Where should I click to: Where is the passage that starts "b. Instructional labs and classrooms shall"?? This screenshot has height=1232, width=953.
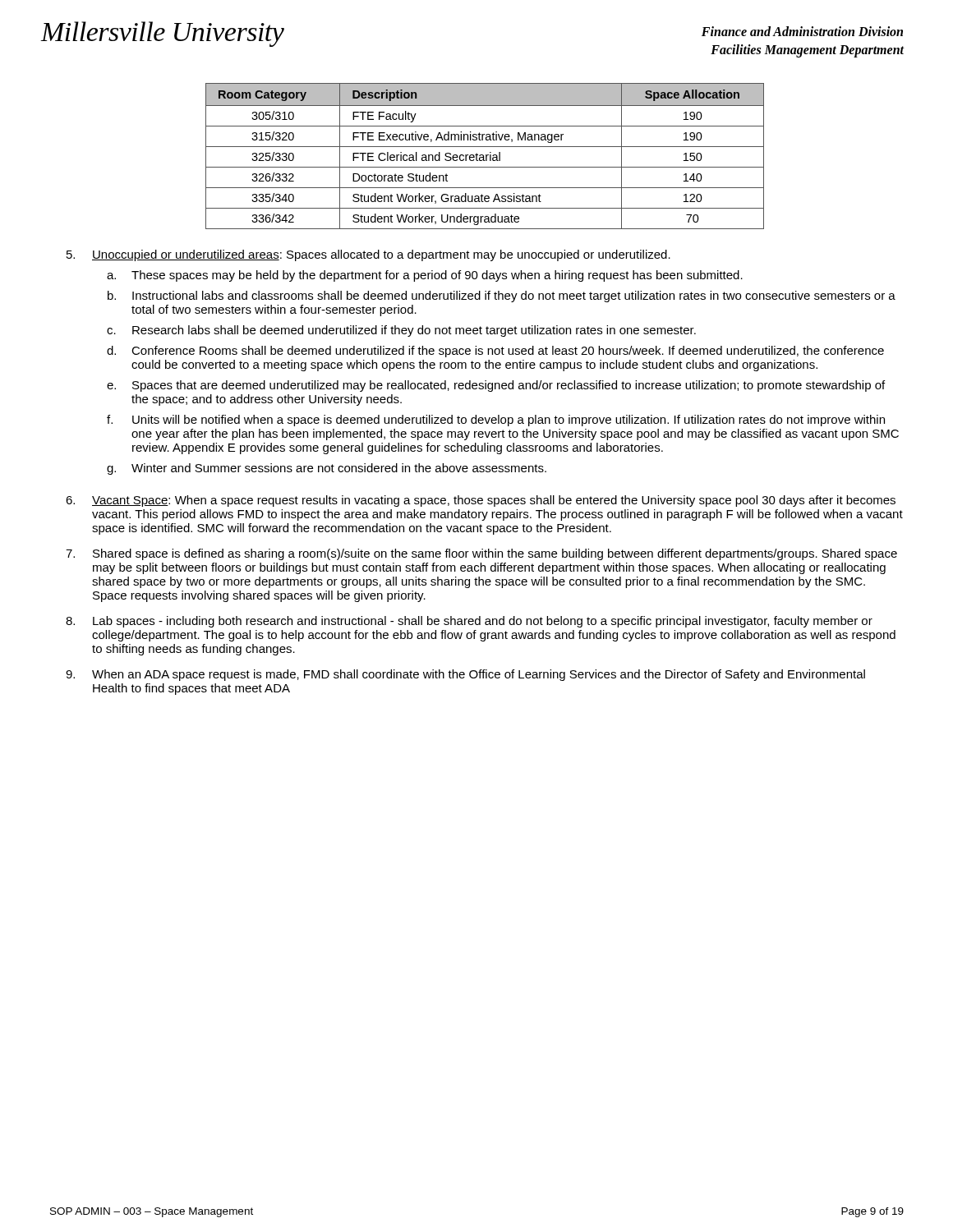click(498, 302)
